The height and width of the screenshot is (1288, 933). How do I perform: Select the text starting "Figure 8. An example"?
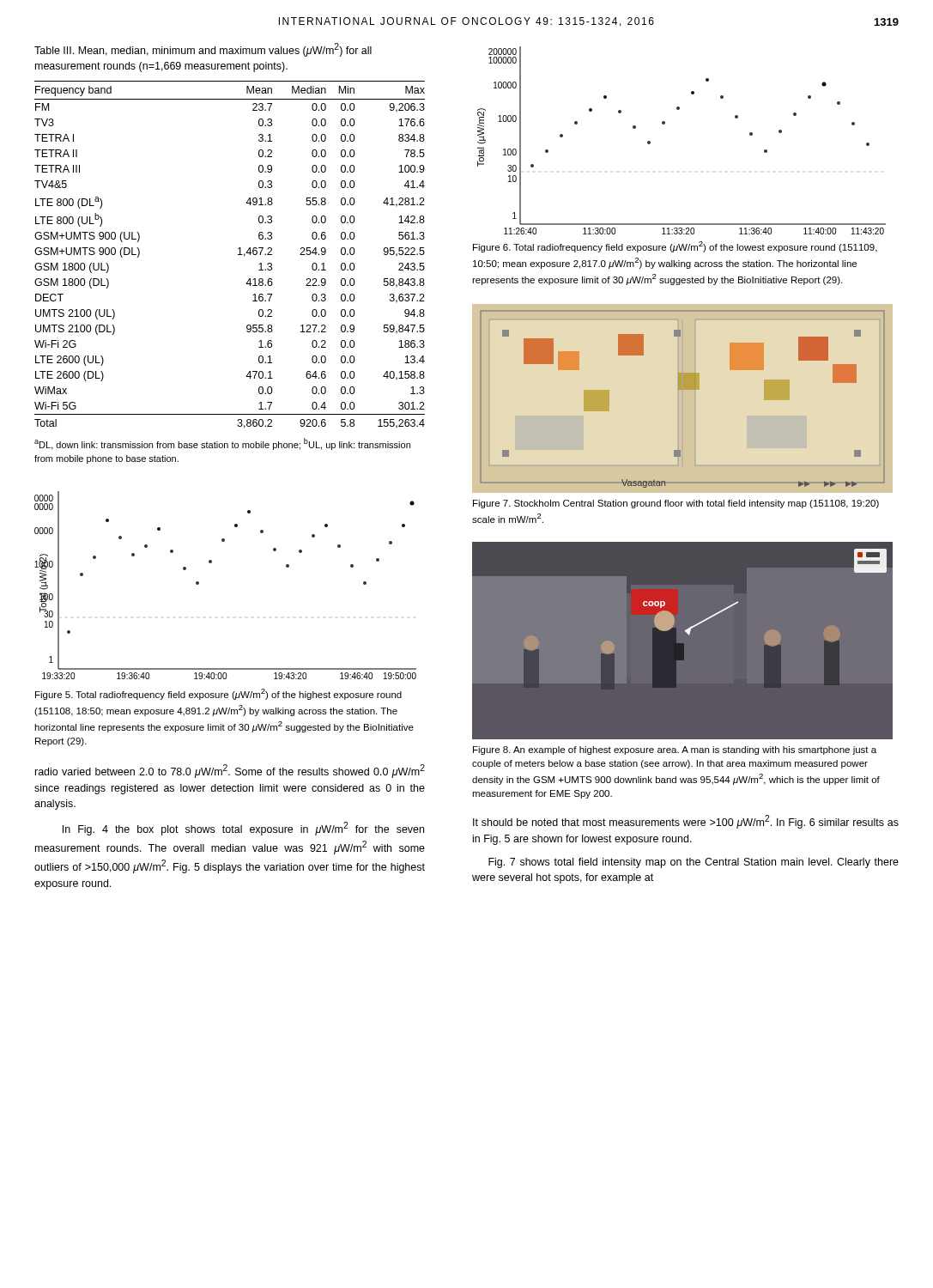[x=676, y=771]
